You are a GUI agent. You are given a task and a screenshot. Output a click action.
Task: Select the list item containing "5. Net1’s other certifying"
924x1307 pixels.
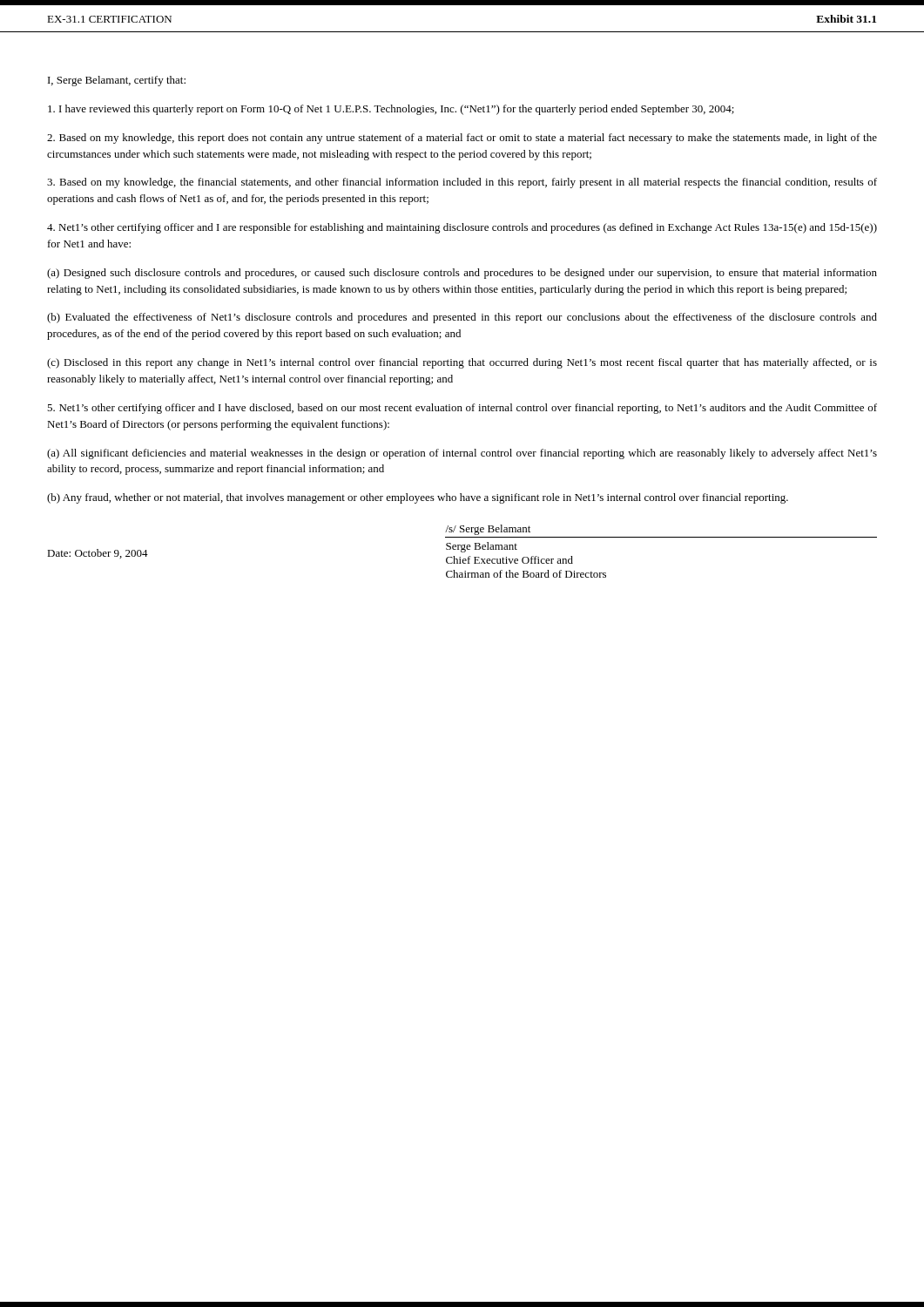[x=462, y=416]
